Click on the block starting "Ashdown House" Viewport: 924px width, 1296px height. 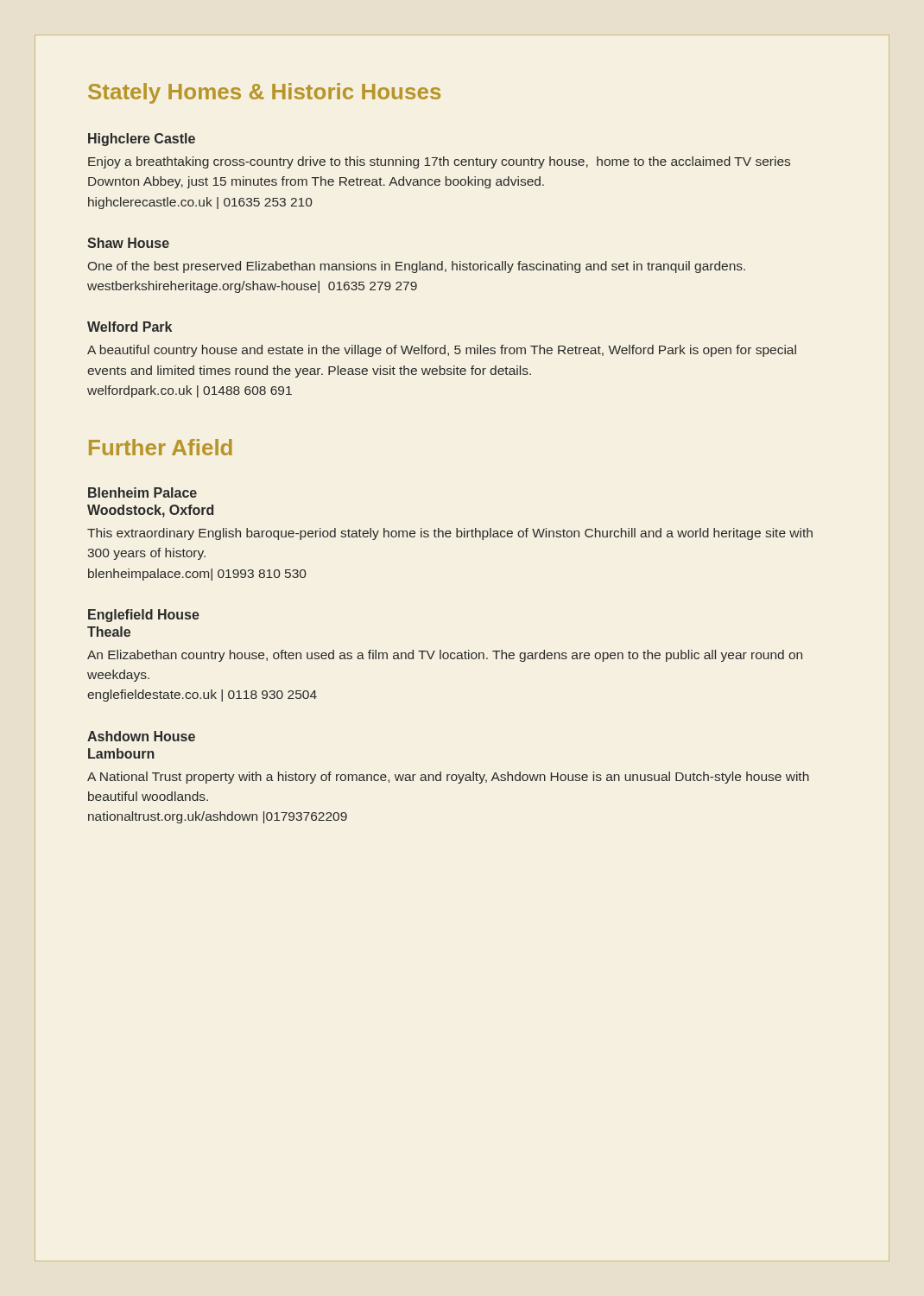[x=141, y=736]
